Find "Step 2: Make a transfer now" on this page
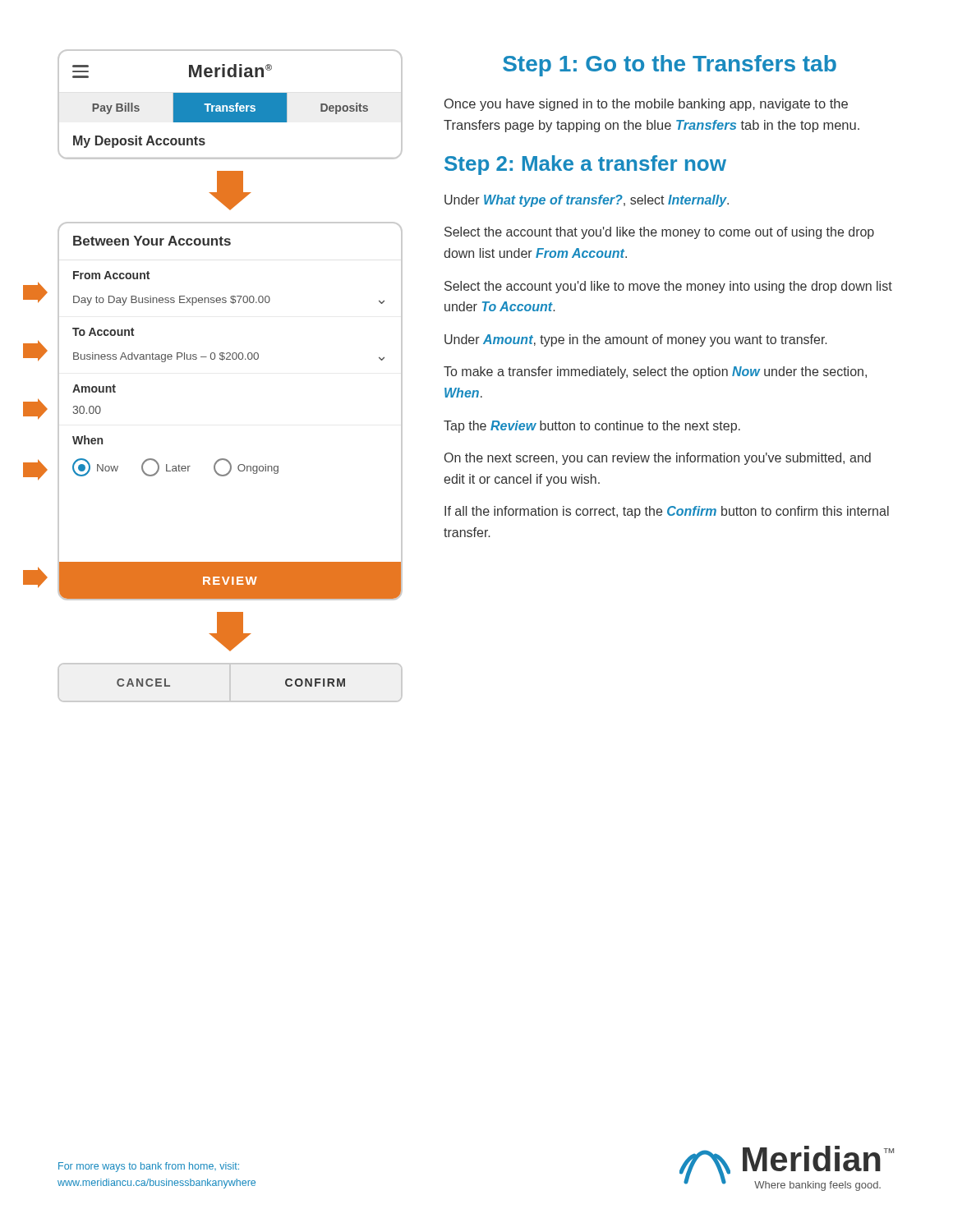Image resolution: width=953 pixels, height=1232 pixels. [x=585, y=163]
